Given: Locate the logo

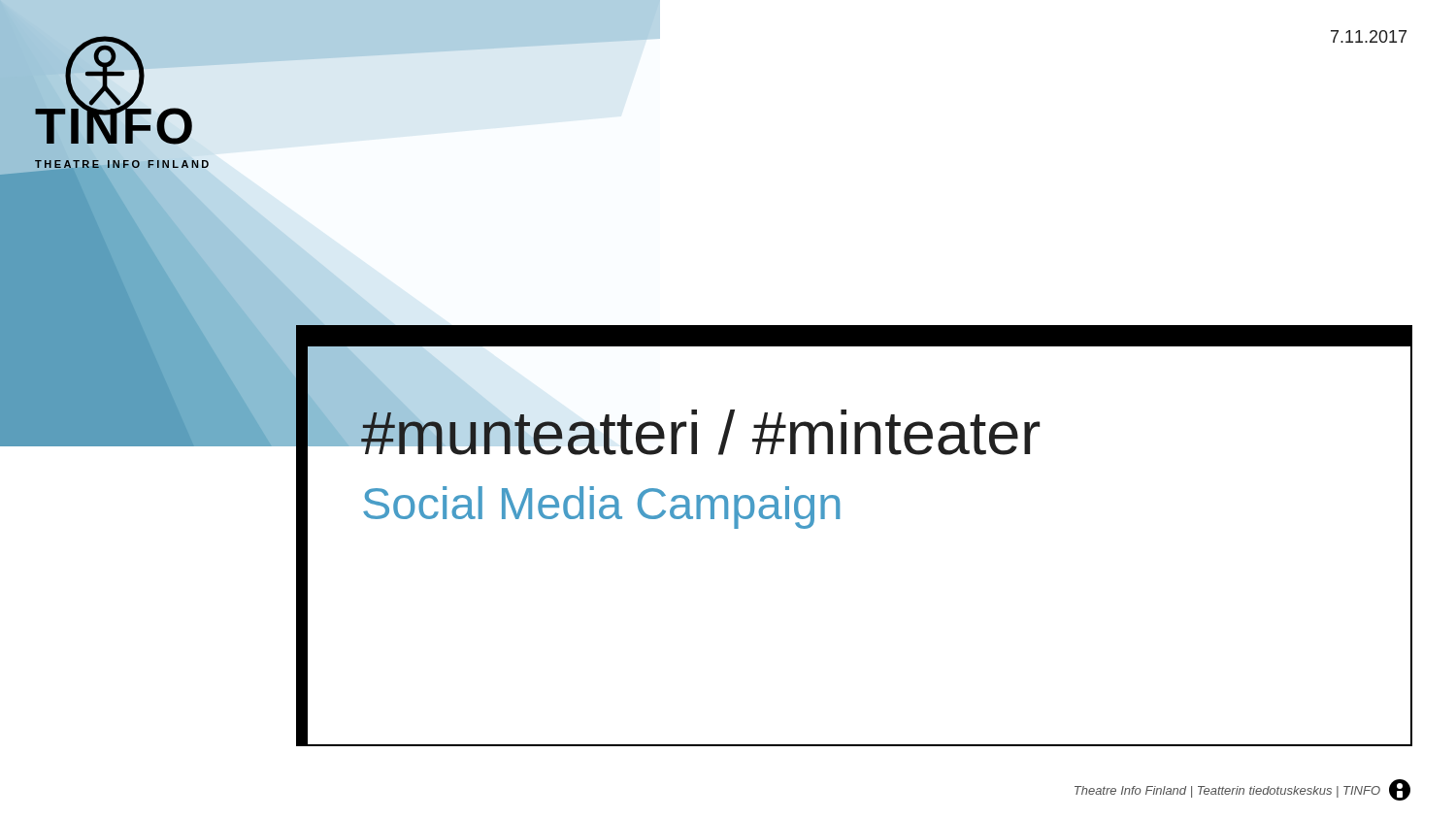Looking at the screenshot, I should point(124,112).
